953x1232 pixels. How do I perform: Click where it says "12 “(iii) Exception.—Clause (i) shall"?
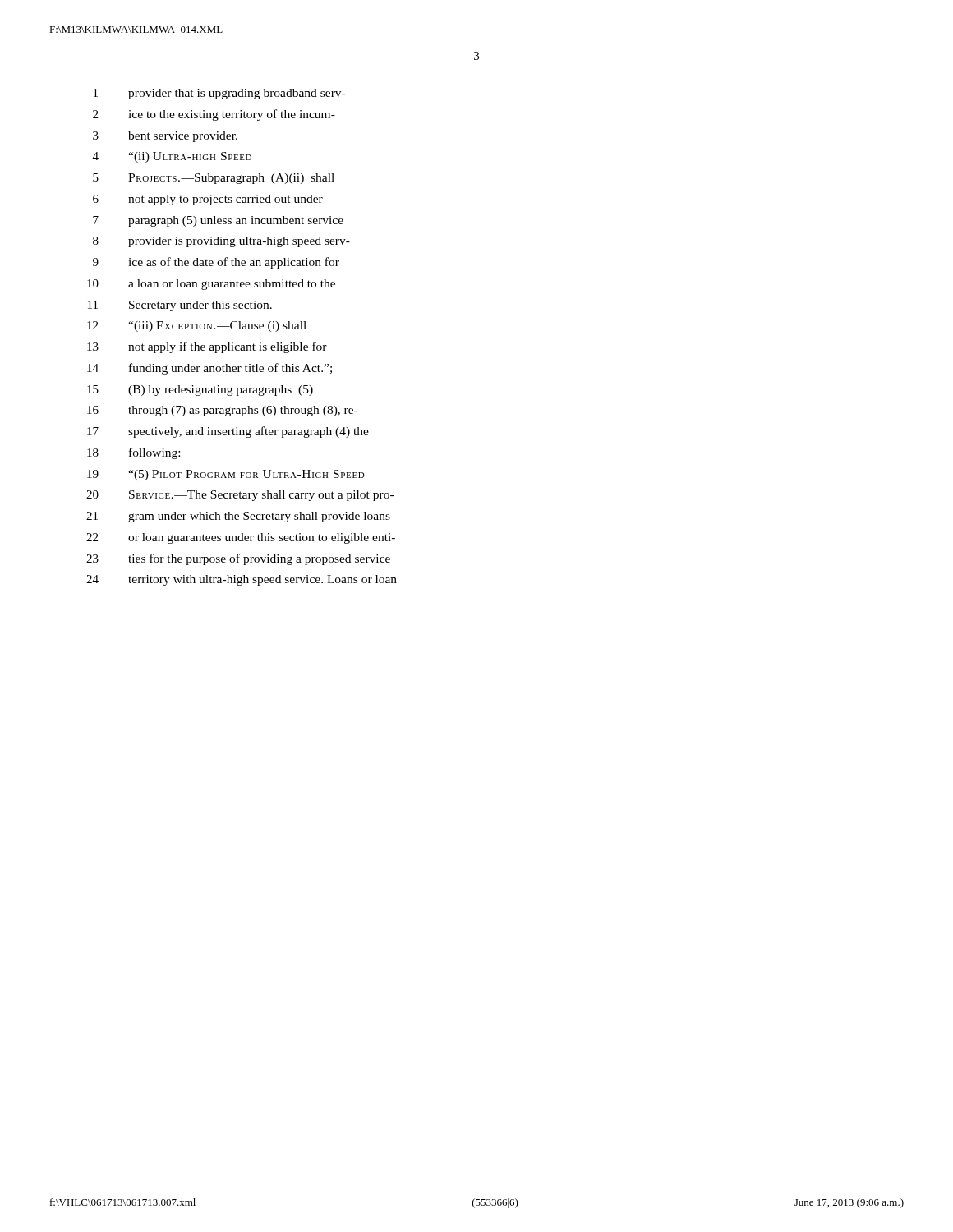click(197, 326)
